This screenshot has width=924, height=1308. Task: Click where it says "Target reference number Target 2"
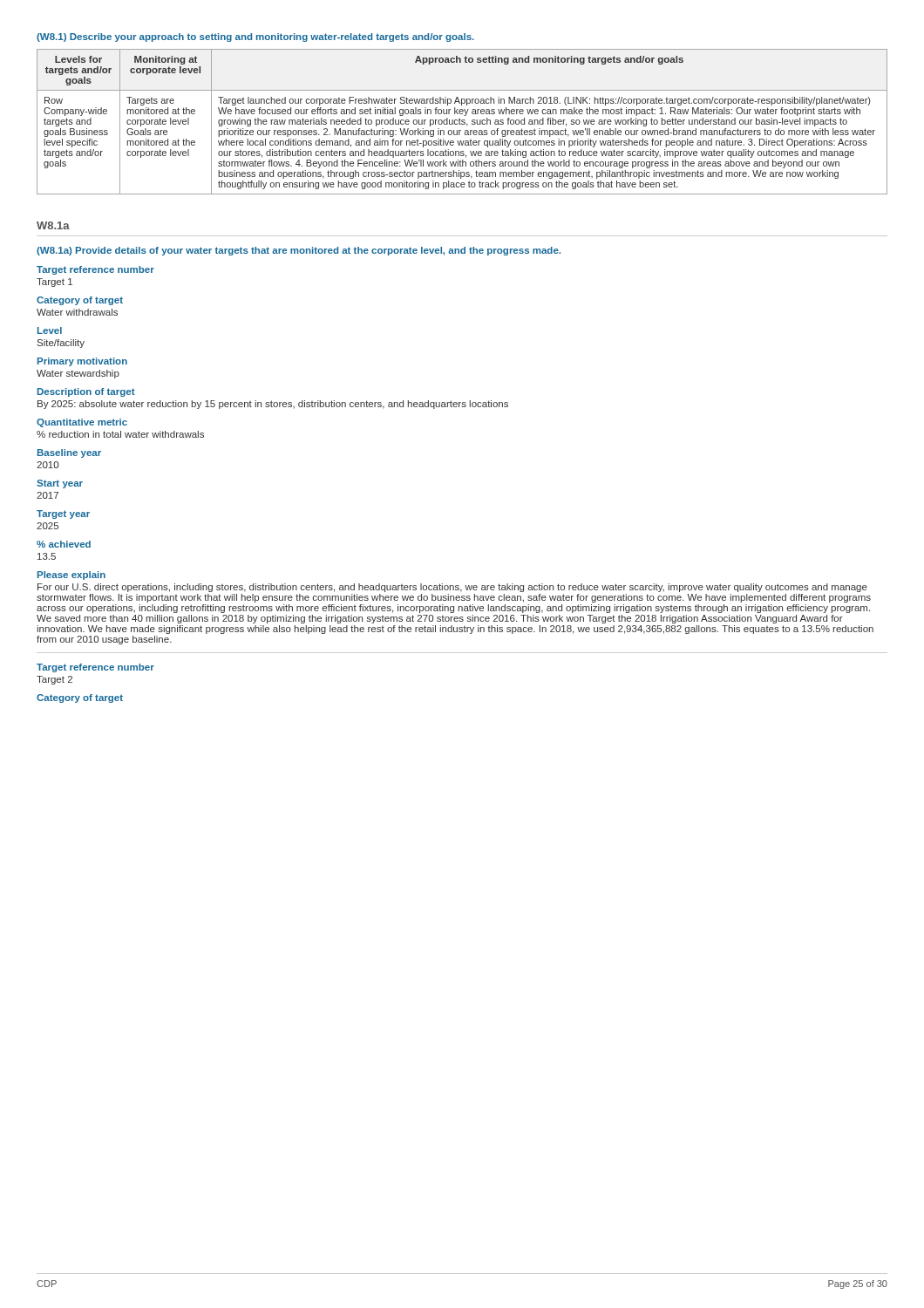pyautogui.click(x=95, y=668)
